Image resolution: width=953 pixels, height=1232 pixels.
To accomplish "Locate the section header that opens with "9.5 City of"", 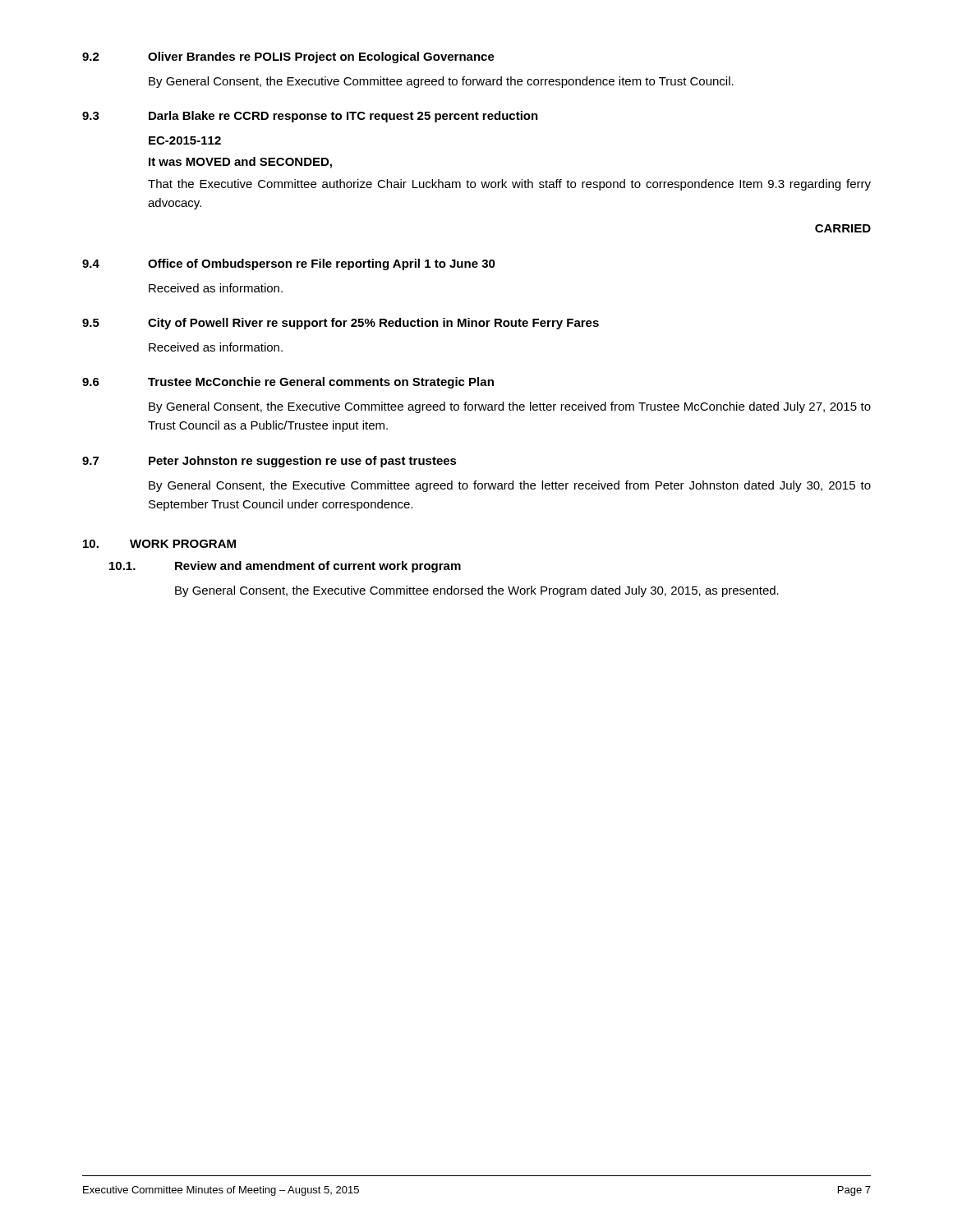I will (x=341, y=322).
